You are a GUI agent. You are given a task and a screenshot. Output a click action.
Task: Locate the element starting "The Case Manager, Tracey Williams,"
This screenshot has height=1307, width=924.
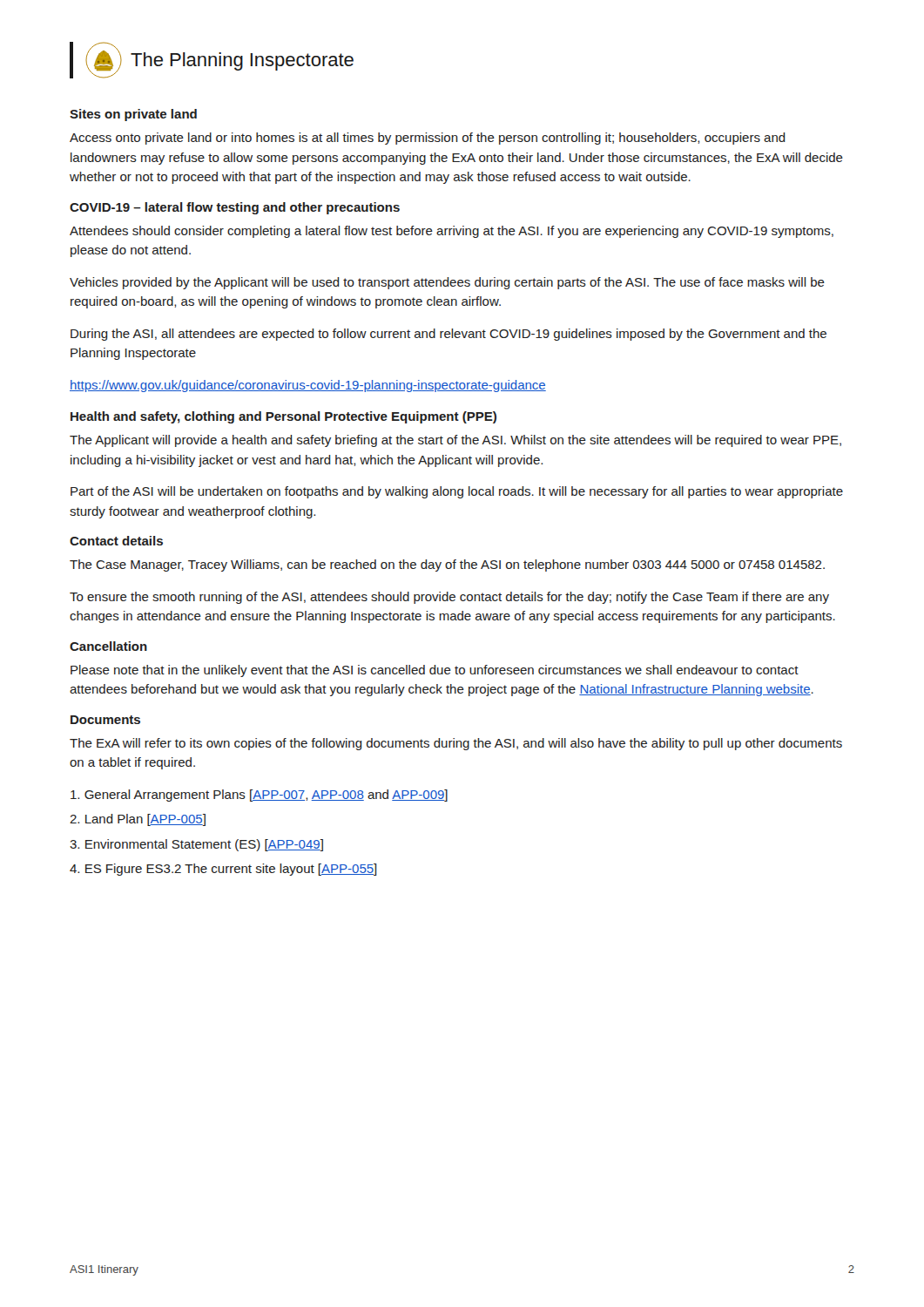tap(462, 565)
